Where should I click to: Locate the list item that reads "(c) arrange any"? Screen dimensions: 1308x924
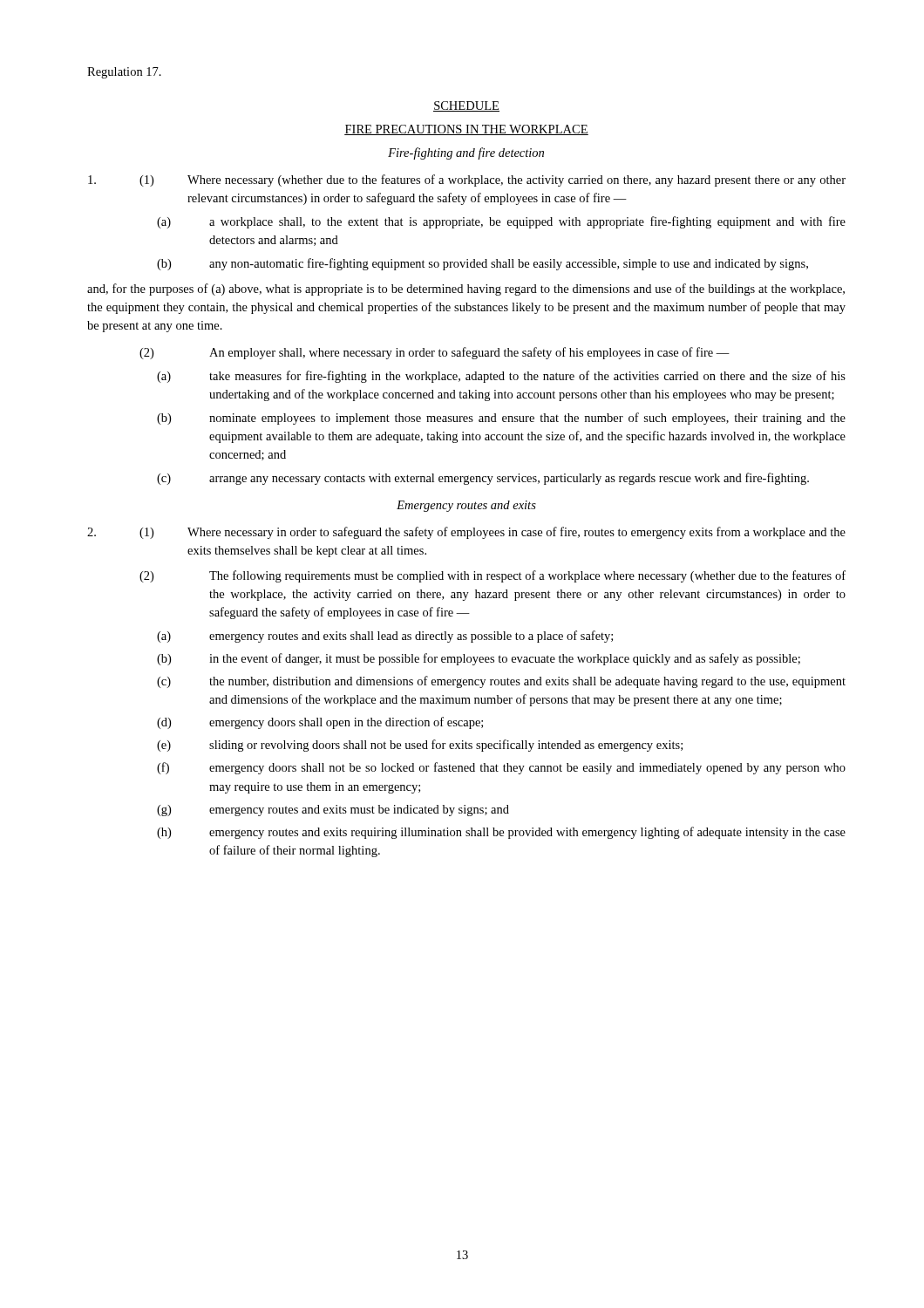pyautogui.click(x=501, y=479)
